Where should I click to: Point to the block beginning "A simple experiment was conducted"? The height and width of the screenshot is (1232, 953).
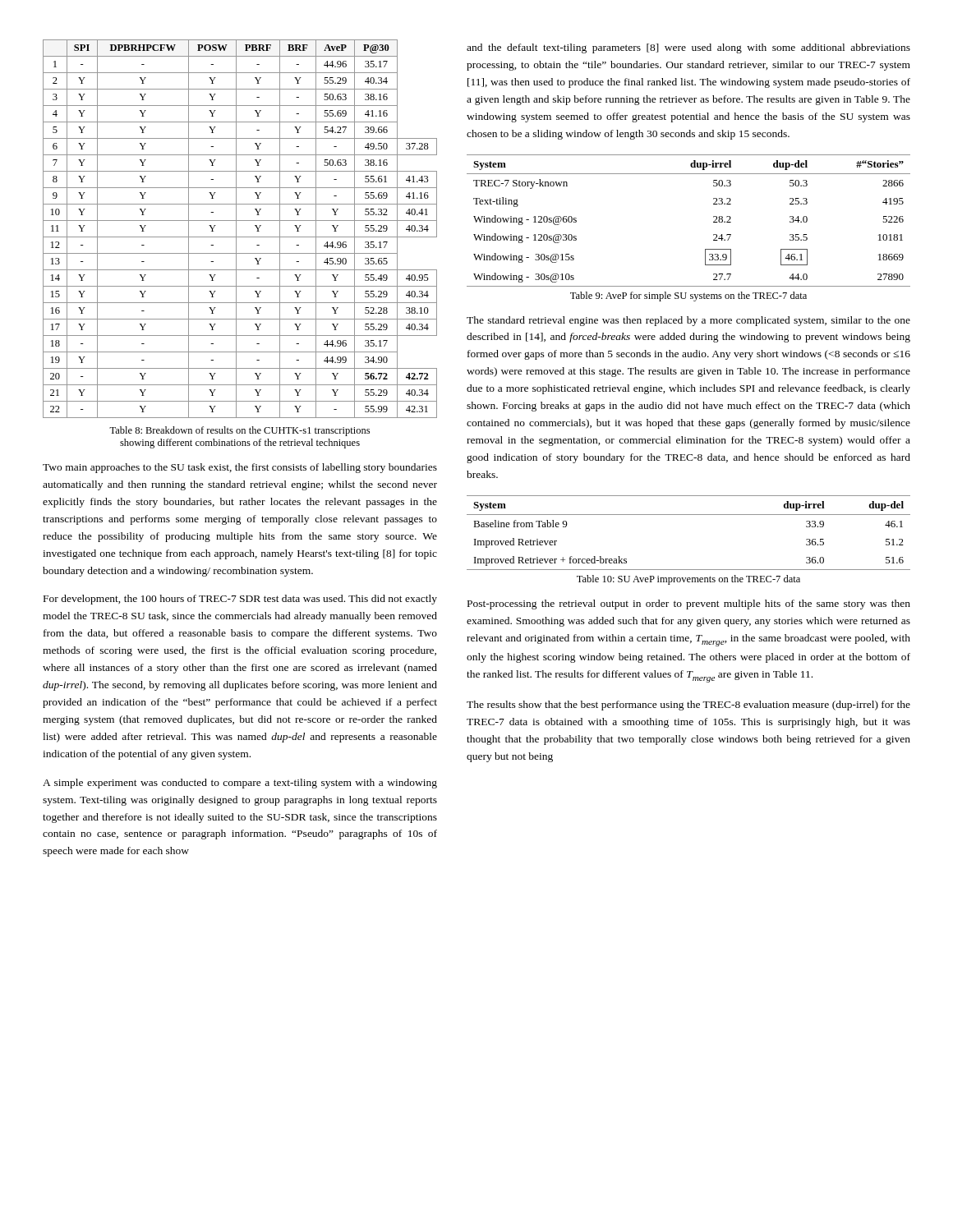pyautogui.click(x=240, y=816)
